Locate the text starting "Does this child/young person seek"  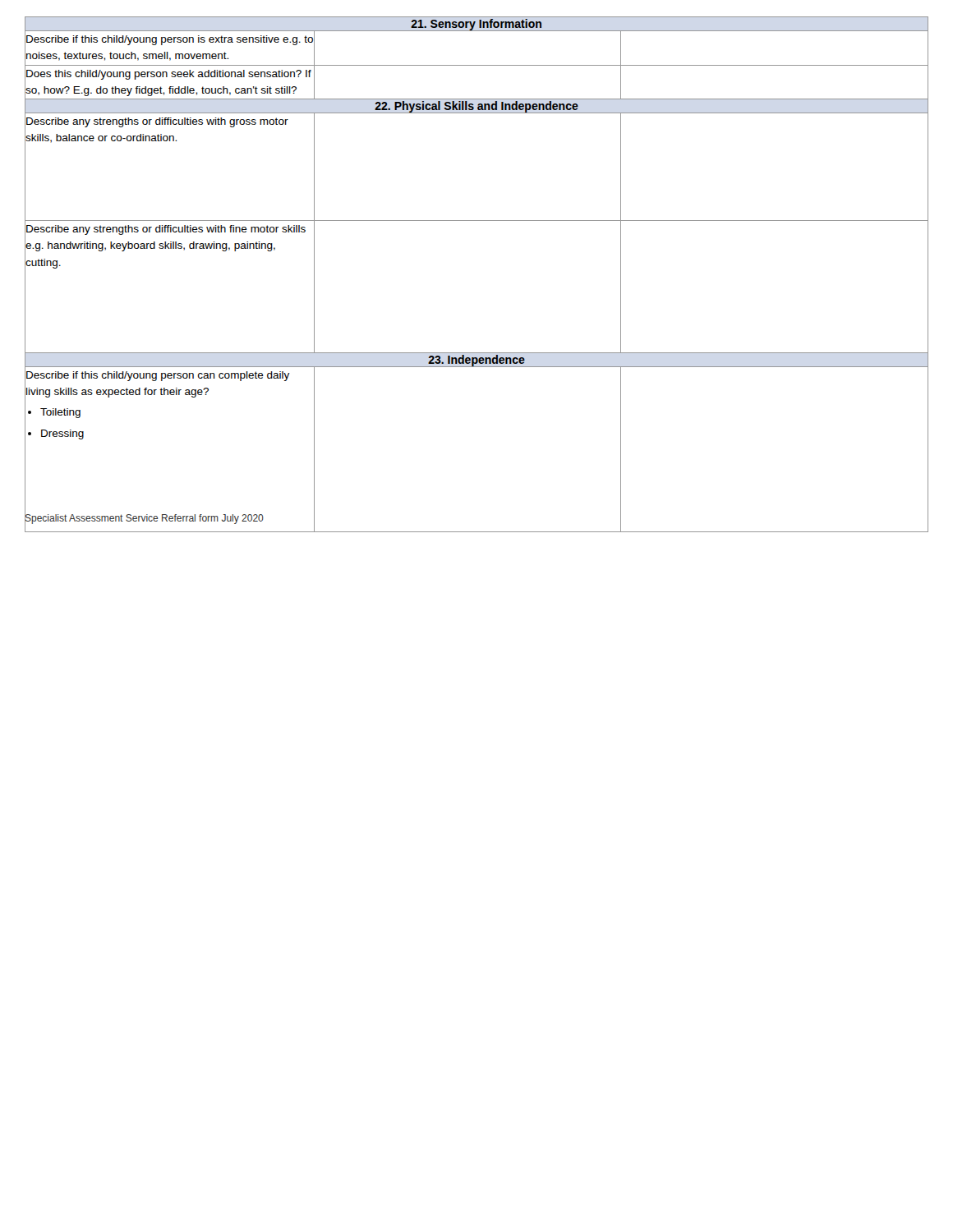pos(168,81)
